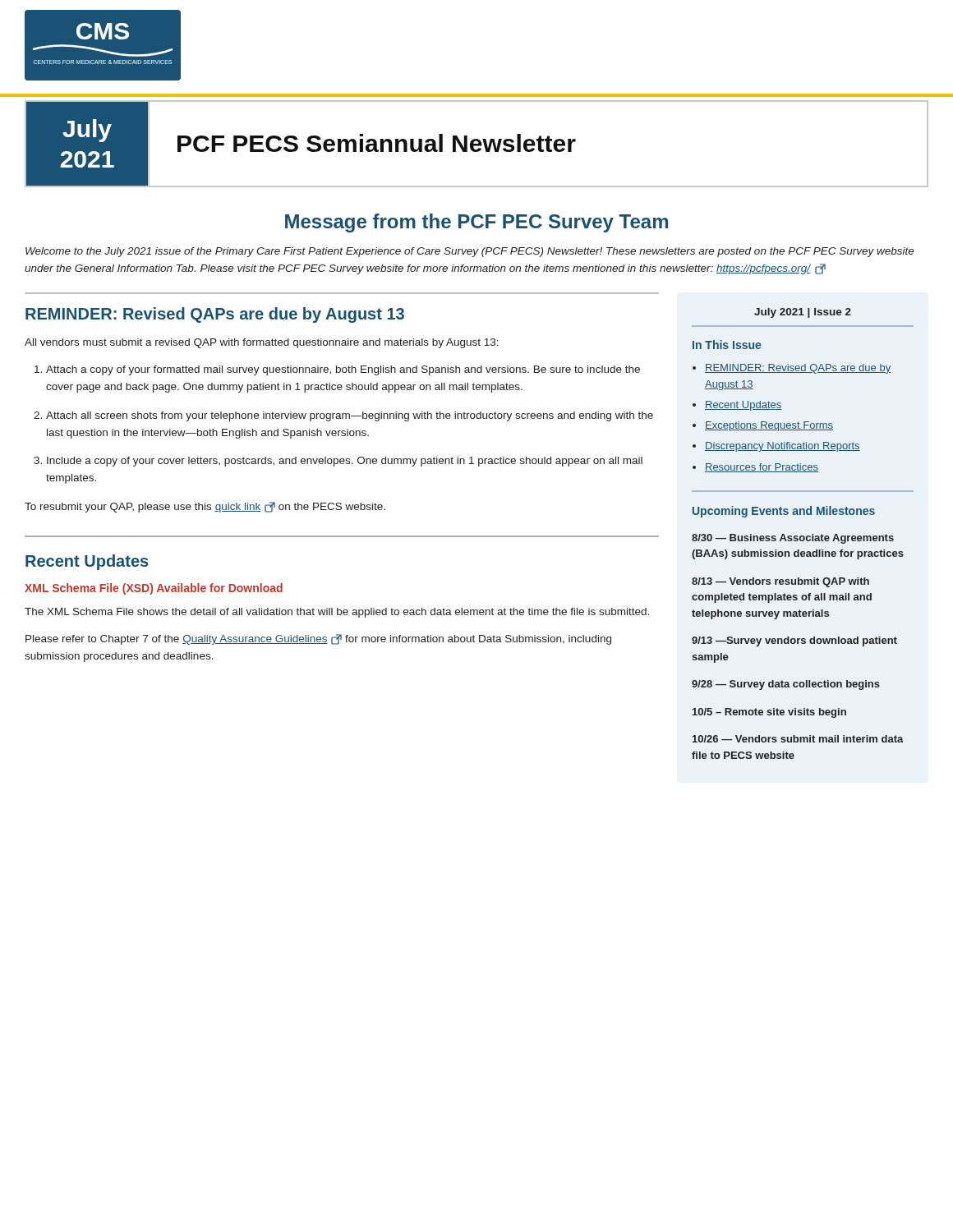Find the text block containing "10/26 — Vendors"
953x1232 pixels.
797,747
